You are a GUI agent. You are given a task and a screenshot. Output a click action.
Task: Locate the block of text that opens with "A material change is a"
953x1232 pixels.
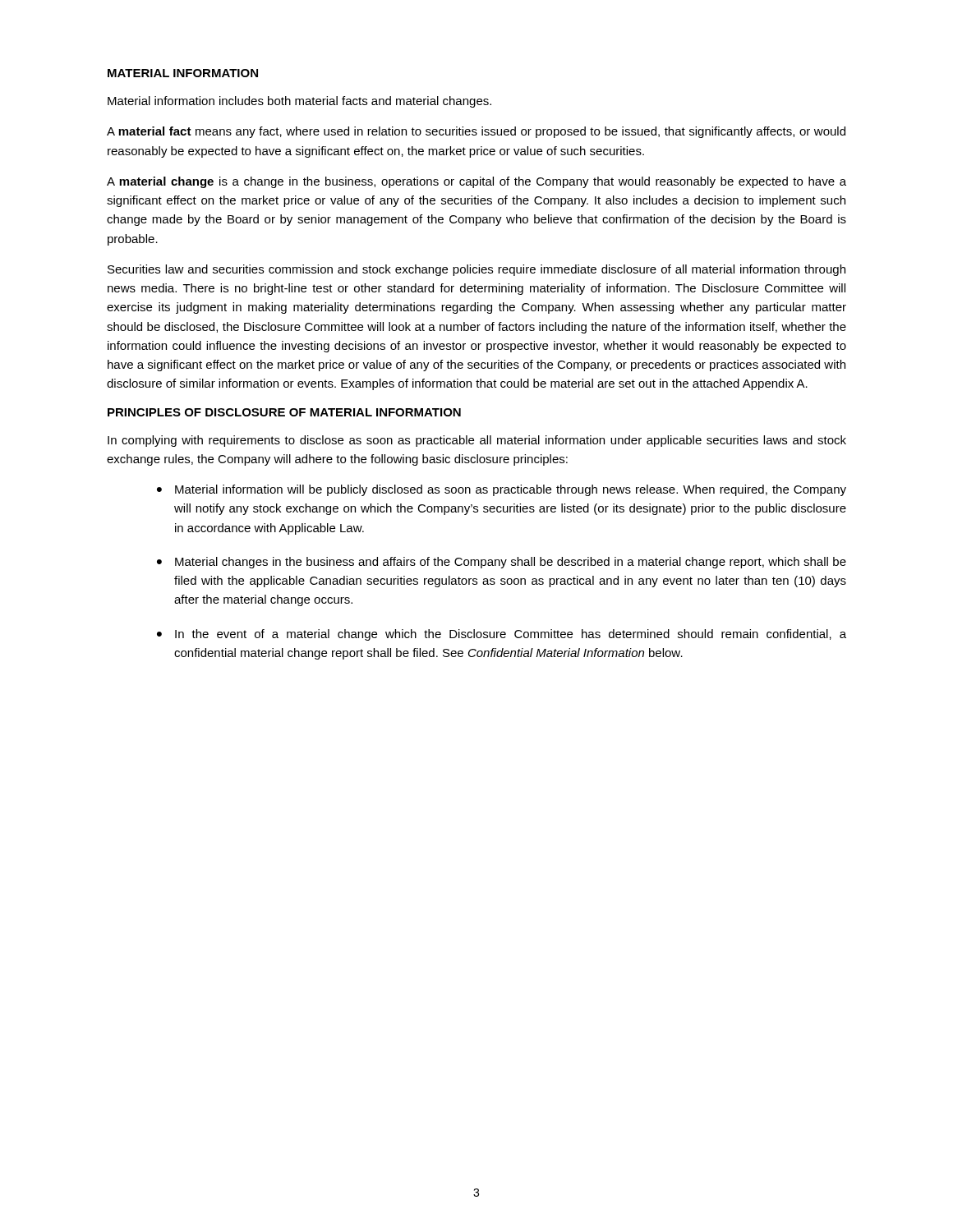(476, 210)
